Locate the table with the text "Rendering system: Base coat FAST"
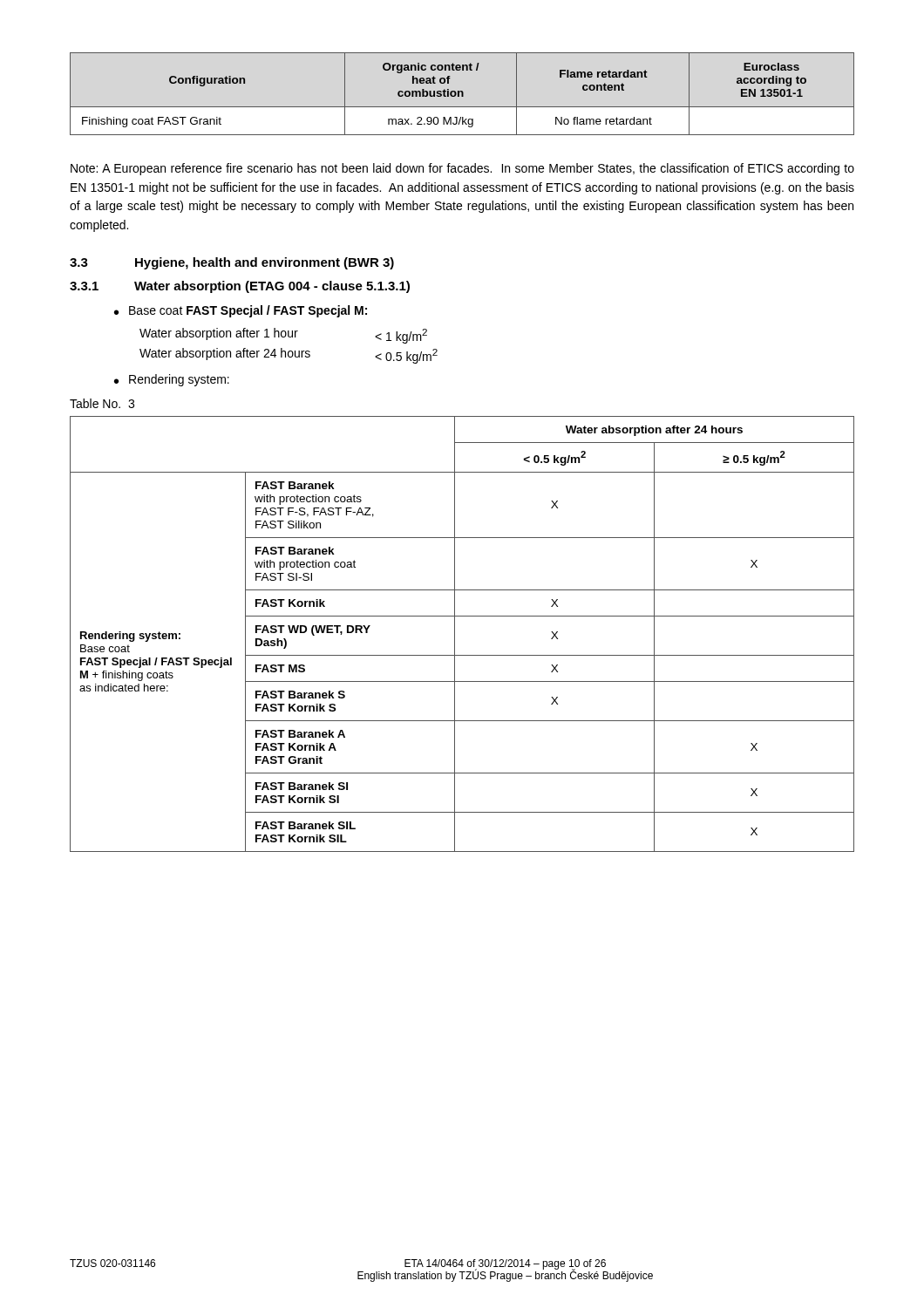The height and width of the screenshot is (1308, 924). click(x=462, y=634)
